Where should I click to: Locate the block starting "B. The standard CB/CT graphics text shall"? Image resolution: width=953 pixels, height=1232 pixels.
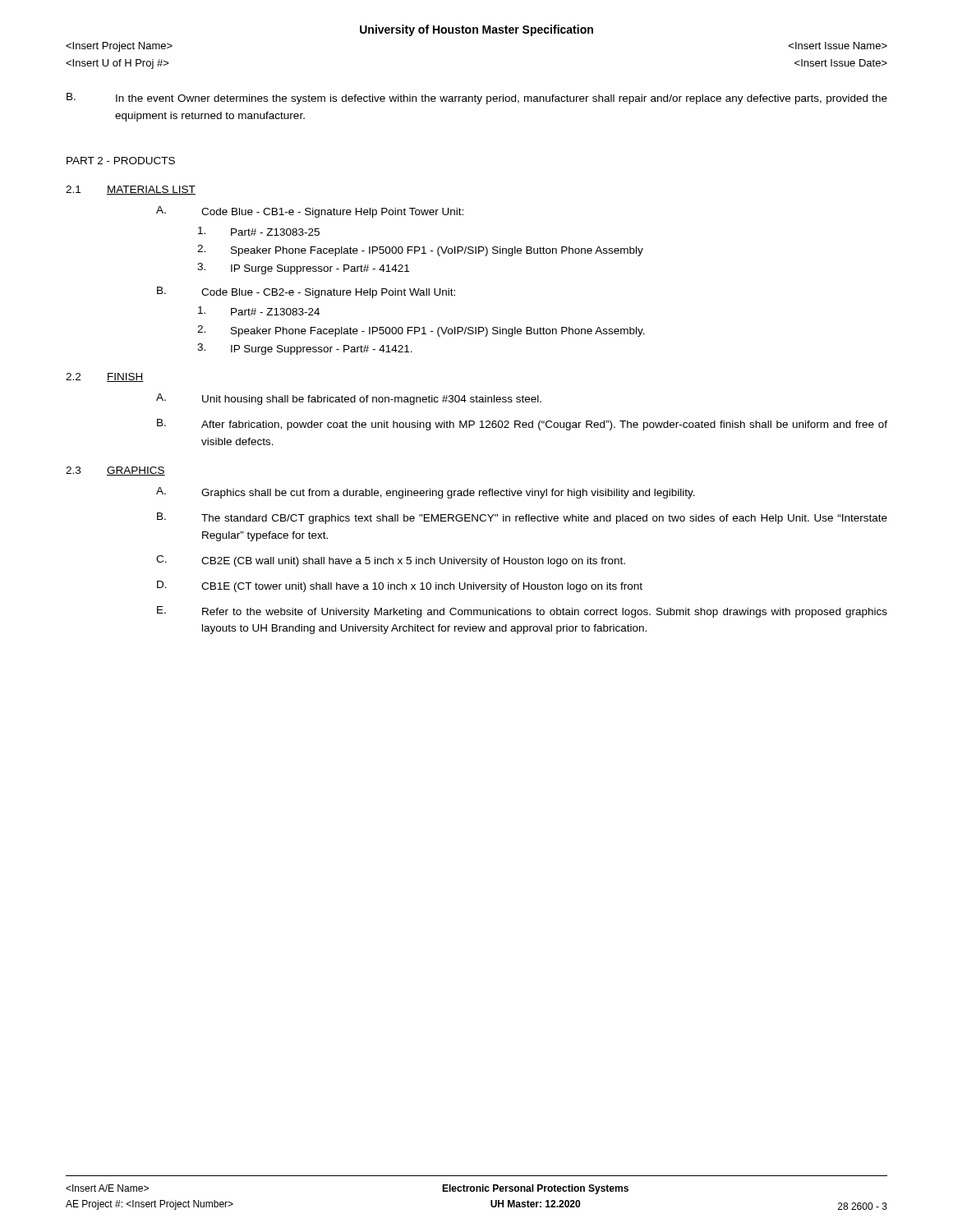(x=522, y=527)
